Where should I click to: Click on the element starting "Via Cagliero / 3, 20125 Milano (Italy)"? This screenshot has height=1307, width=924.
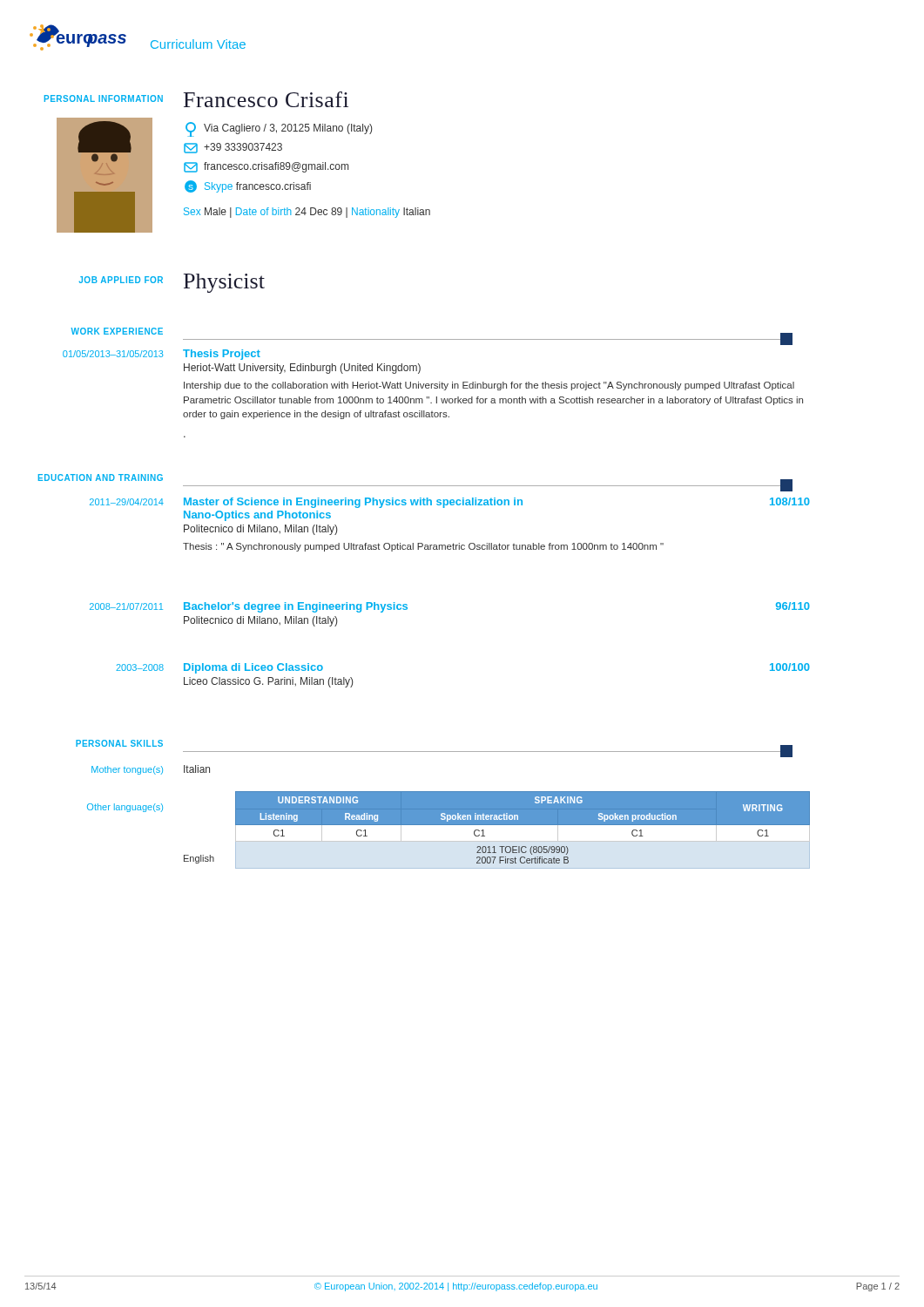307,170
